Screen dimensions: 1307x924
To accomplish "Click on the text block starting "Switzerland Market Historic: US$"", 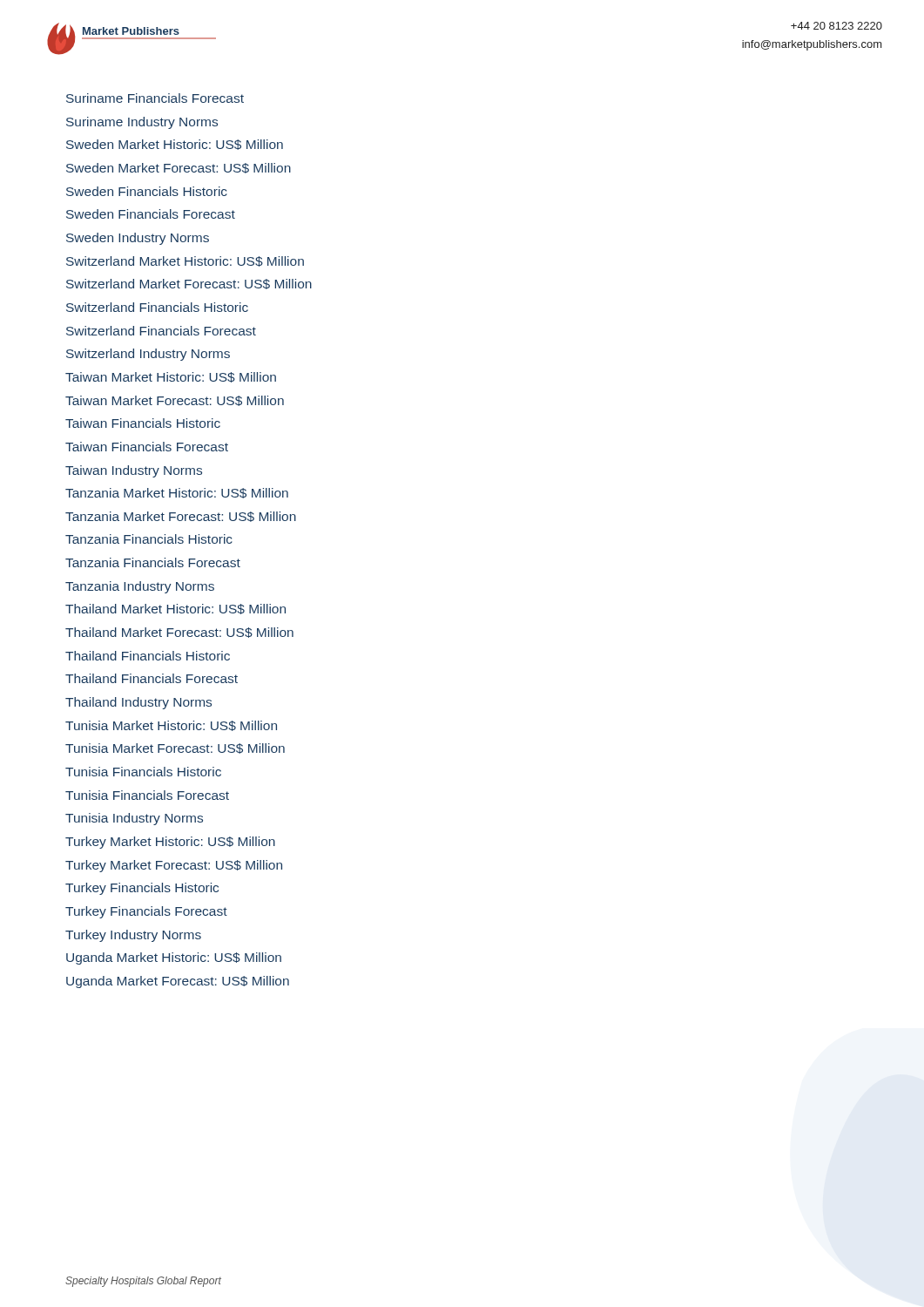I will [185, 261].
